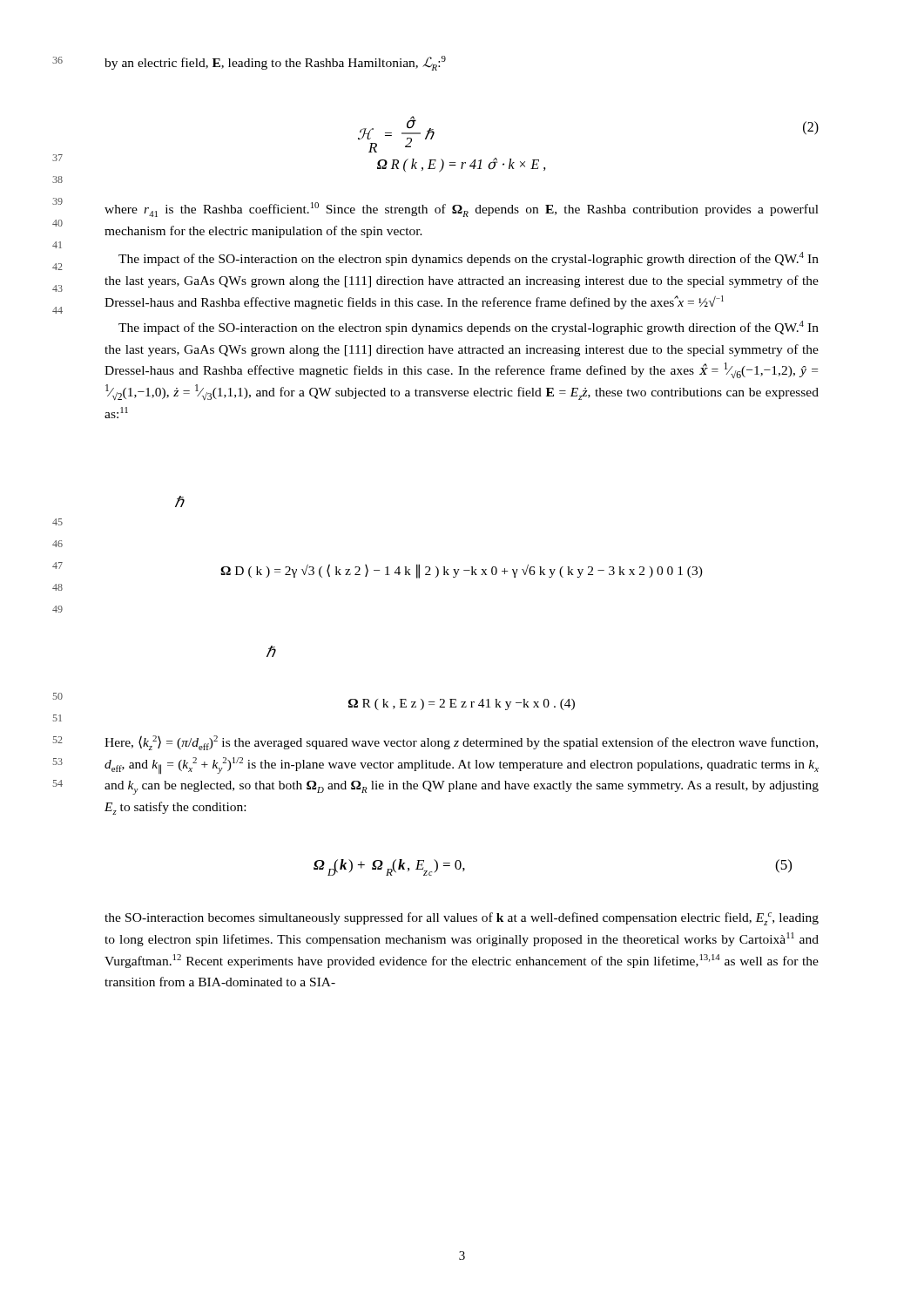Locate the formula with the text "ℏΩ D ( k"
The height and width of the screenshot is (1307, 924).
180,501
